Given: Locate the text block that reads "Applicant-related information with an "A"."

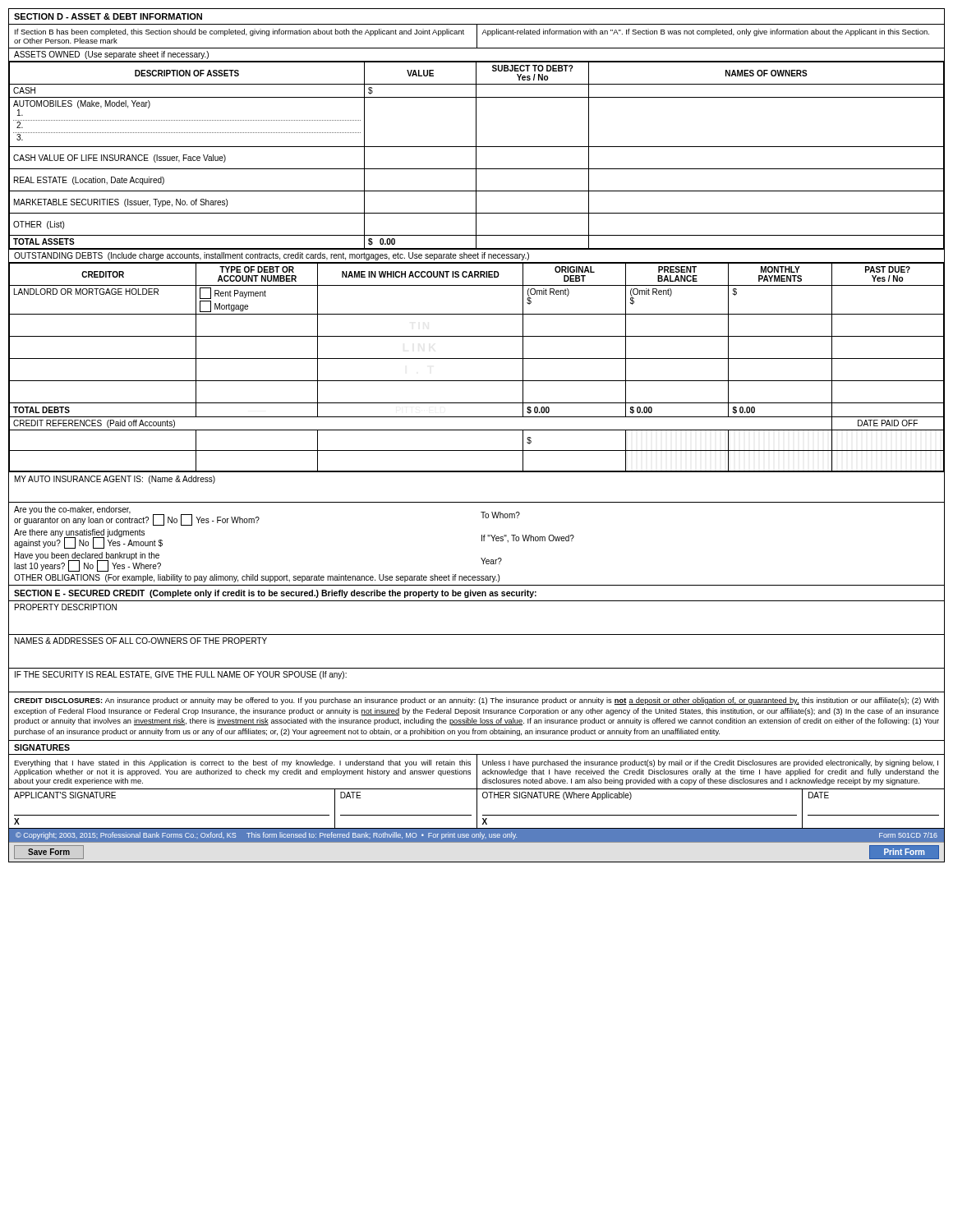Looking at the screenshot, I should click(706, 32).
